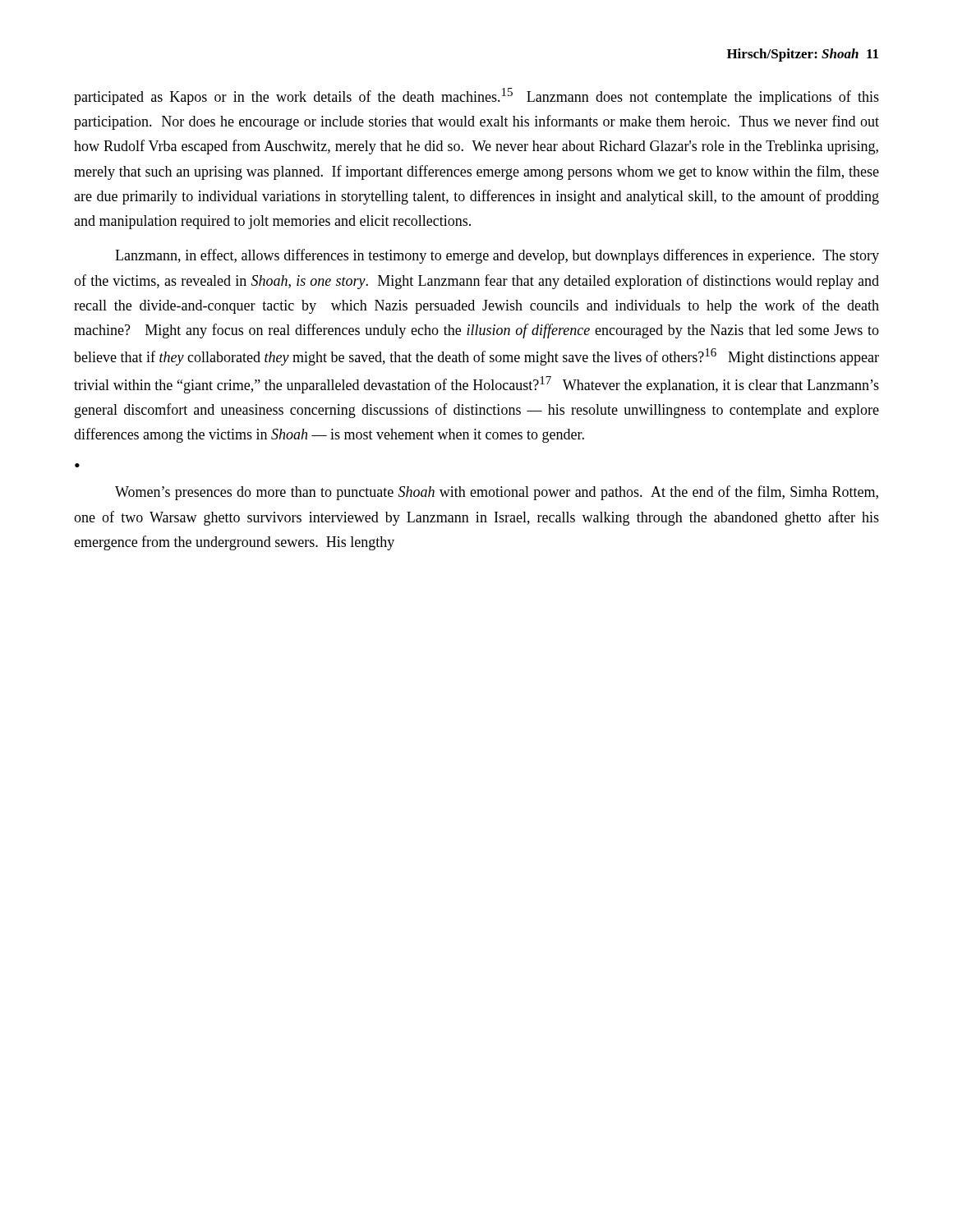Point to the passage starting "participated as Kapos or in the work"
Screen dimensions: 1232x953
[x=476, y=157]
